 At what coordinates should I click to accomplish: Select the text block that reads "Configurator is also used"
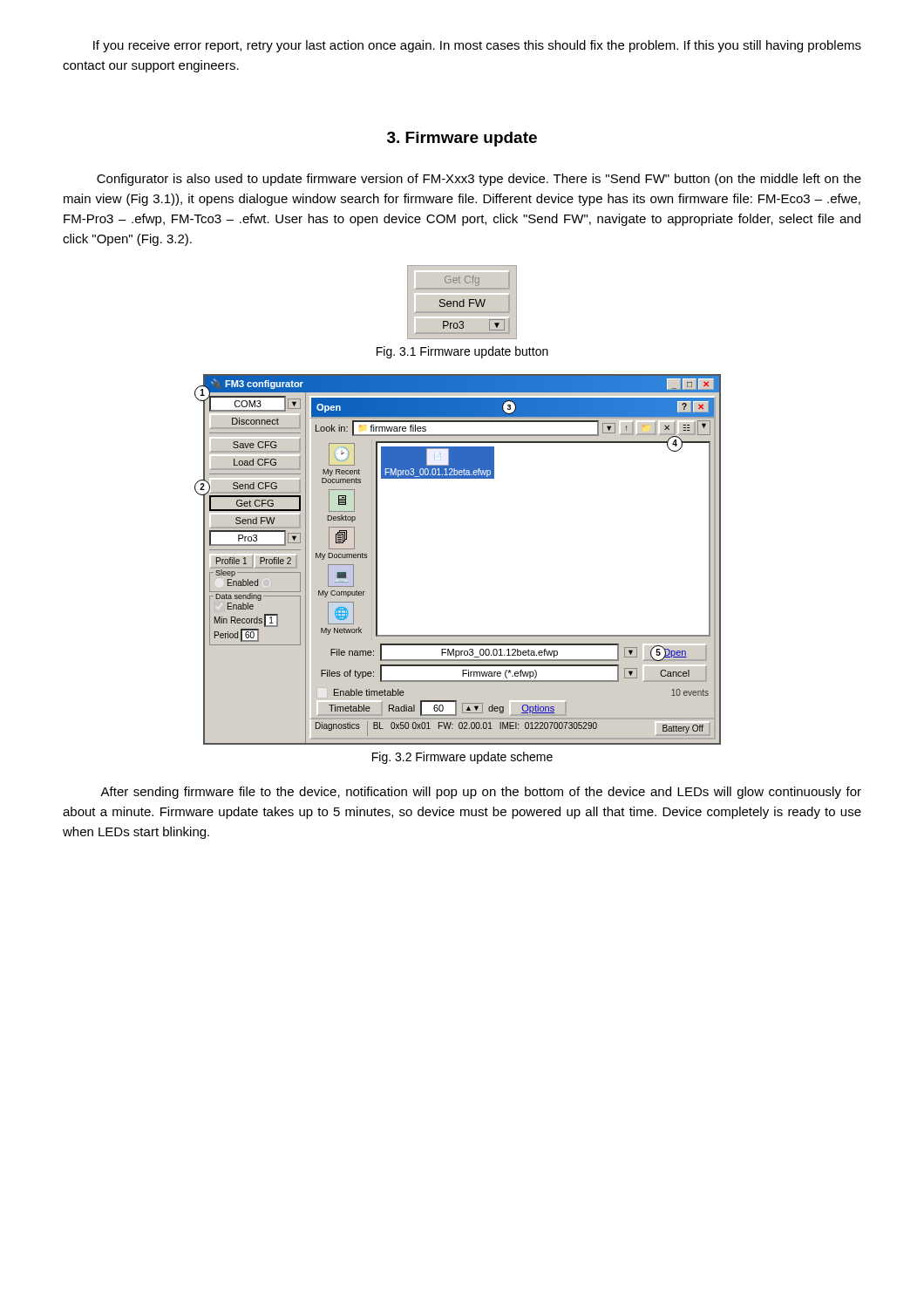click(462, 208)
